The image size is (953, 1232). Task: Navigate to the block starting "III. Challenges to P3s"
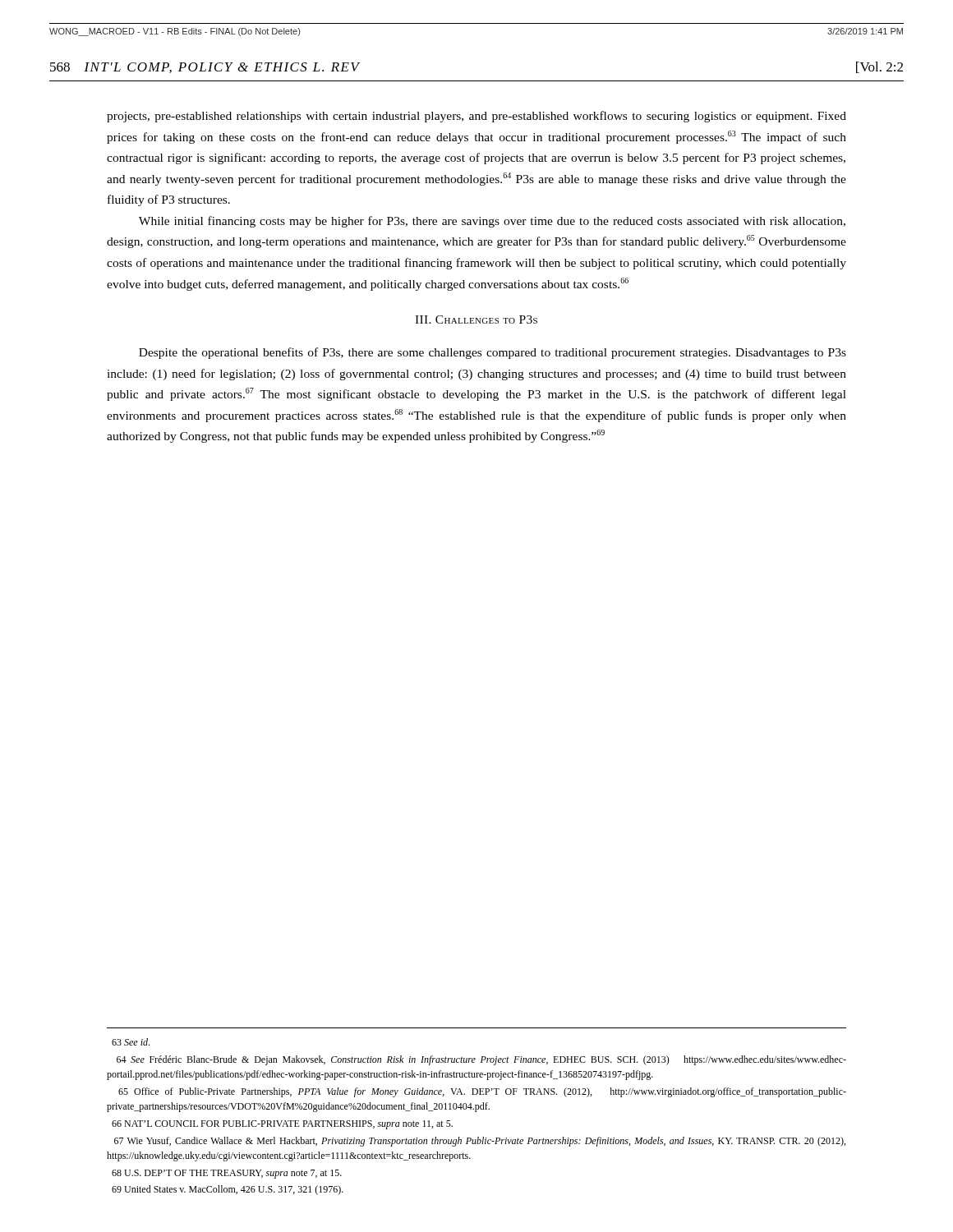pyautogui.click(x=476, y=319)
